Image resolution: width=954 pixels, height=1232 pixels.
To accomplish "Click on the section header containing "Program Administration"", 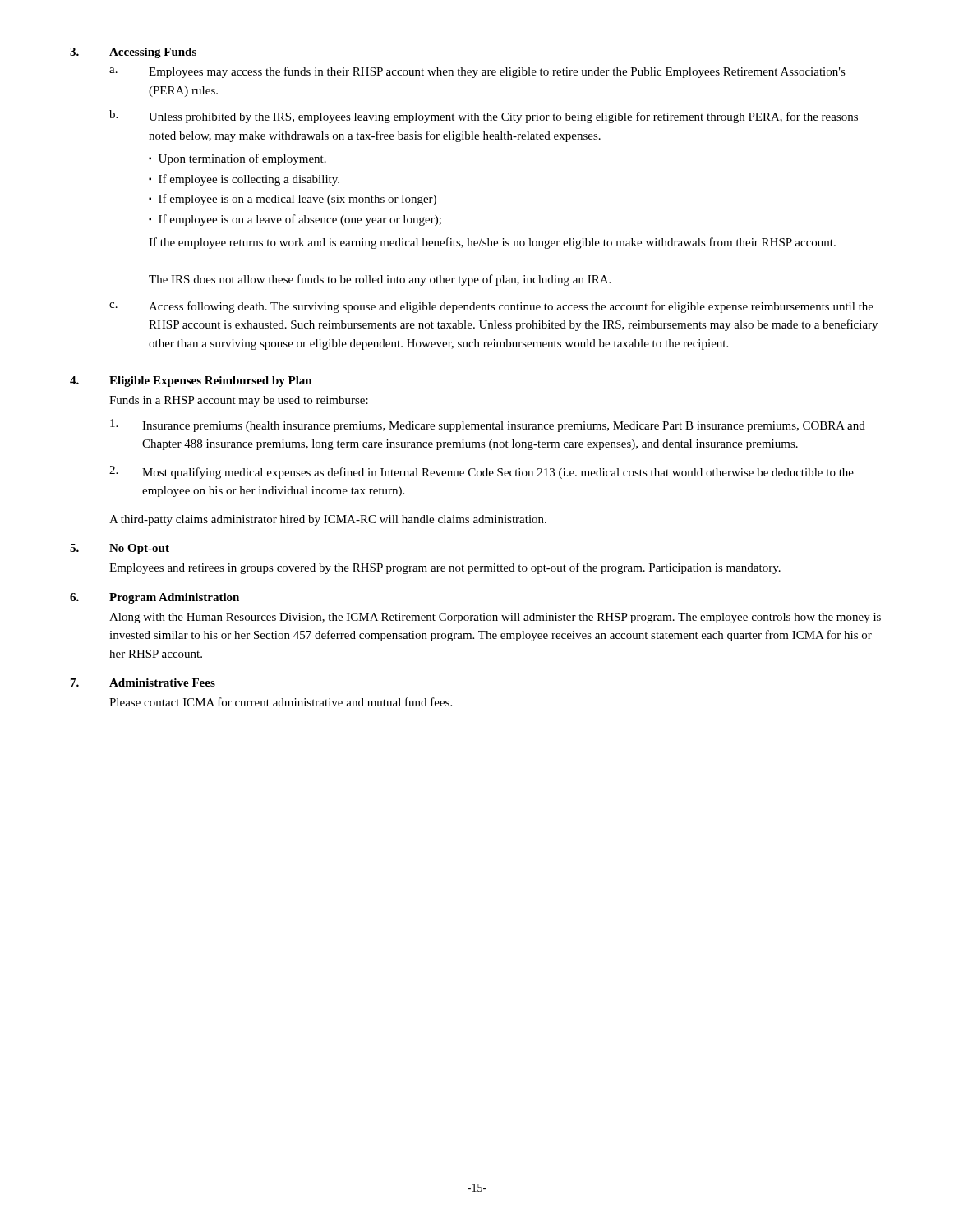I will click(174, 597).
